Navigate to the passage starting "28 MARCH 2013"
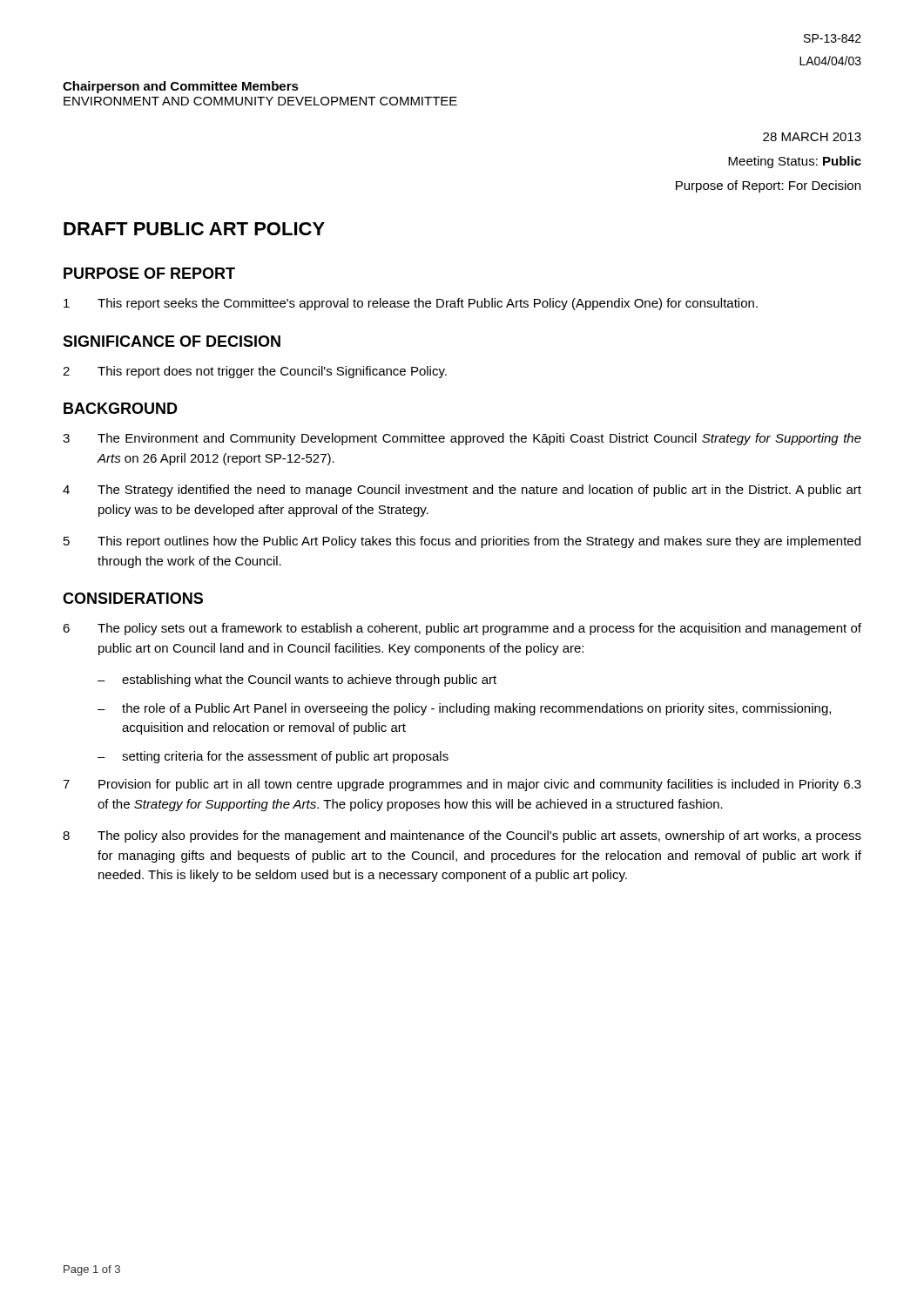This screenshot has width=924, height=1307. 812,136
